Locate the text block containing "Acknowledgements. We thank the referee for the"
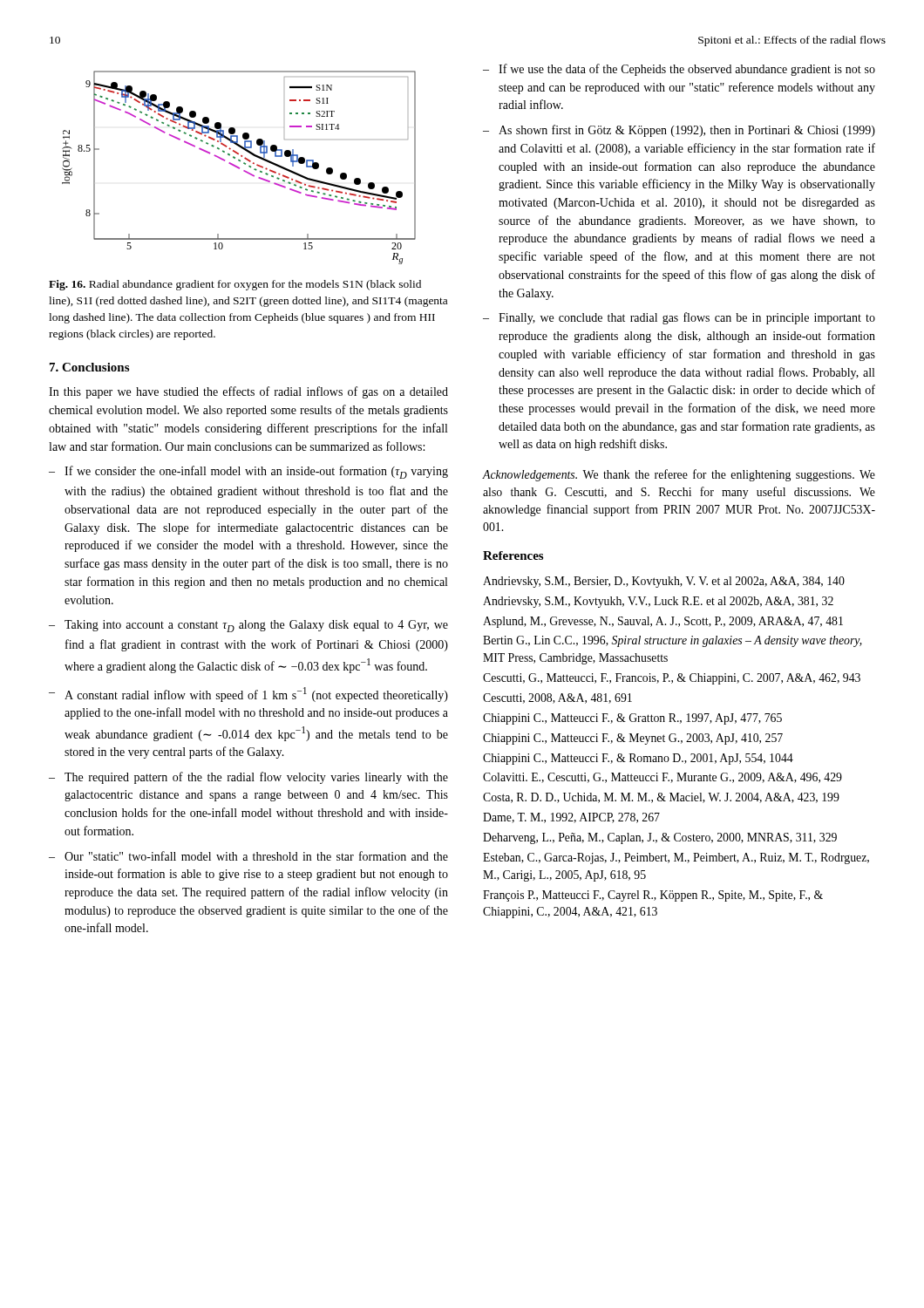 point(679,501)
